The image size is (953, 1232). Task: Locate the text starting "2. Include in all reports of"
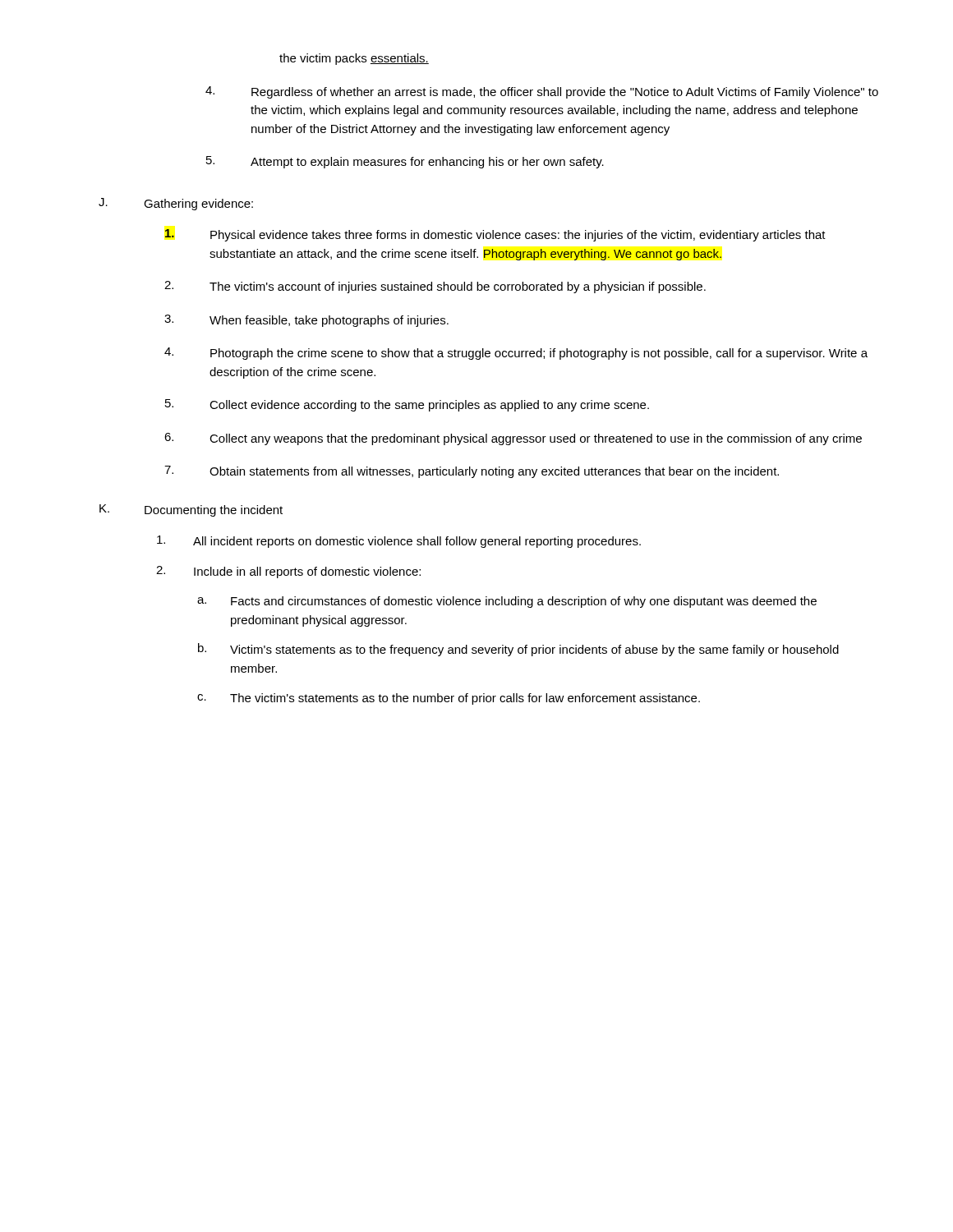click(x=288, y=572)
